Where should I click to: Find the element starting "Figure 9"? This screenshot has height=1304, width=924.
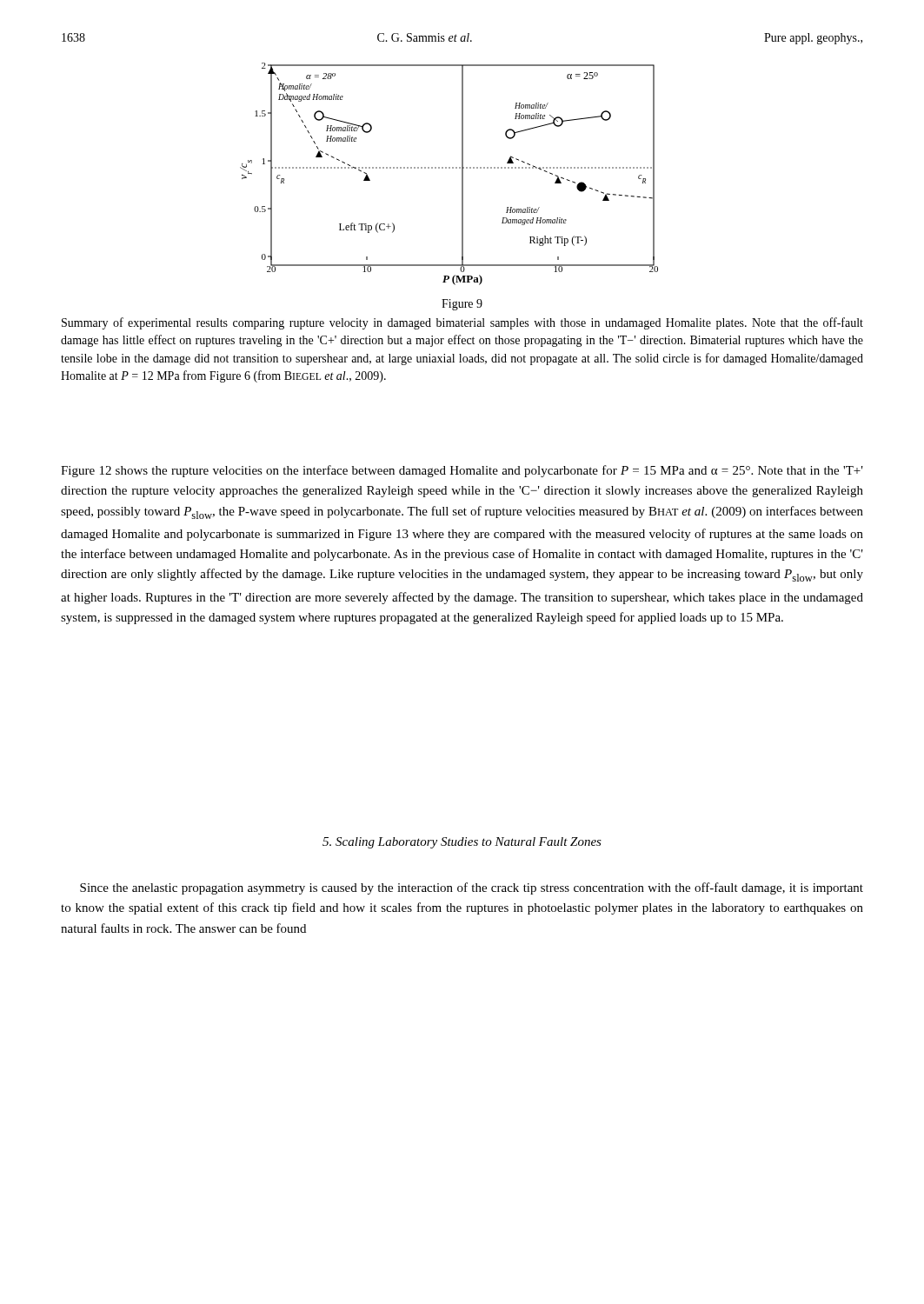pos(462,304)
